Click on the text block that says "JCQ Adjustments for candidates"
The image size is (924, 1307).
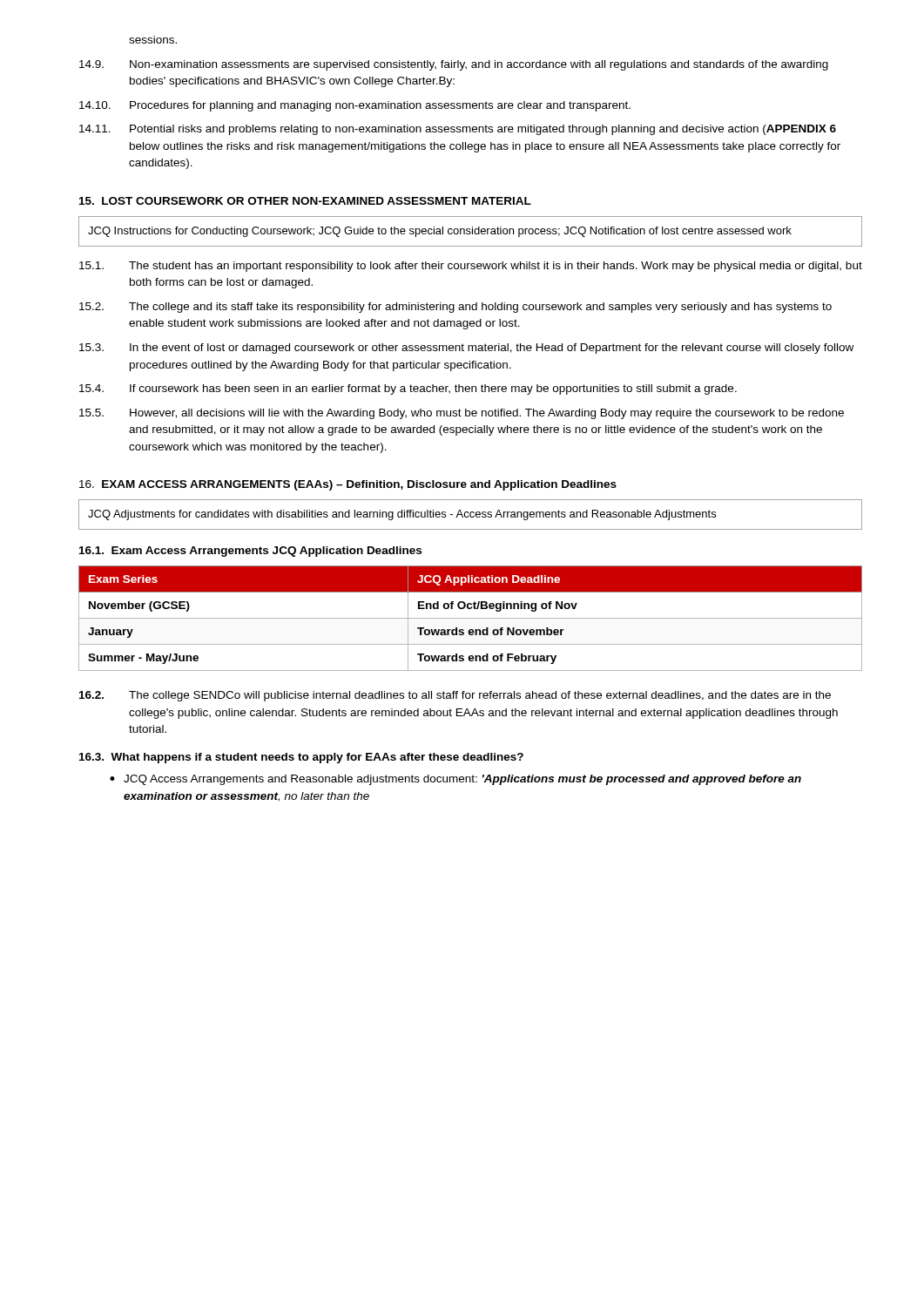pyautogui.click(x=402, y=514)
